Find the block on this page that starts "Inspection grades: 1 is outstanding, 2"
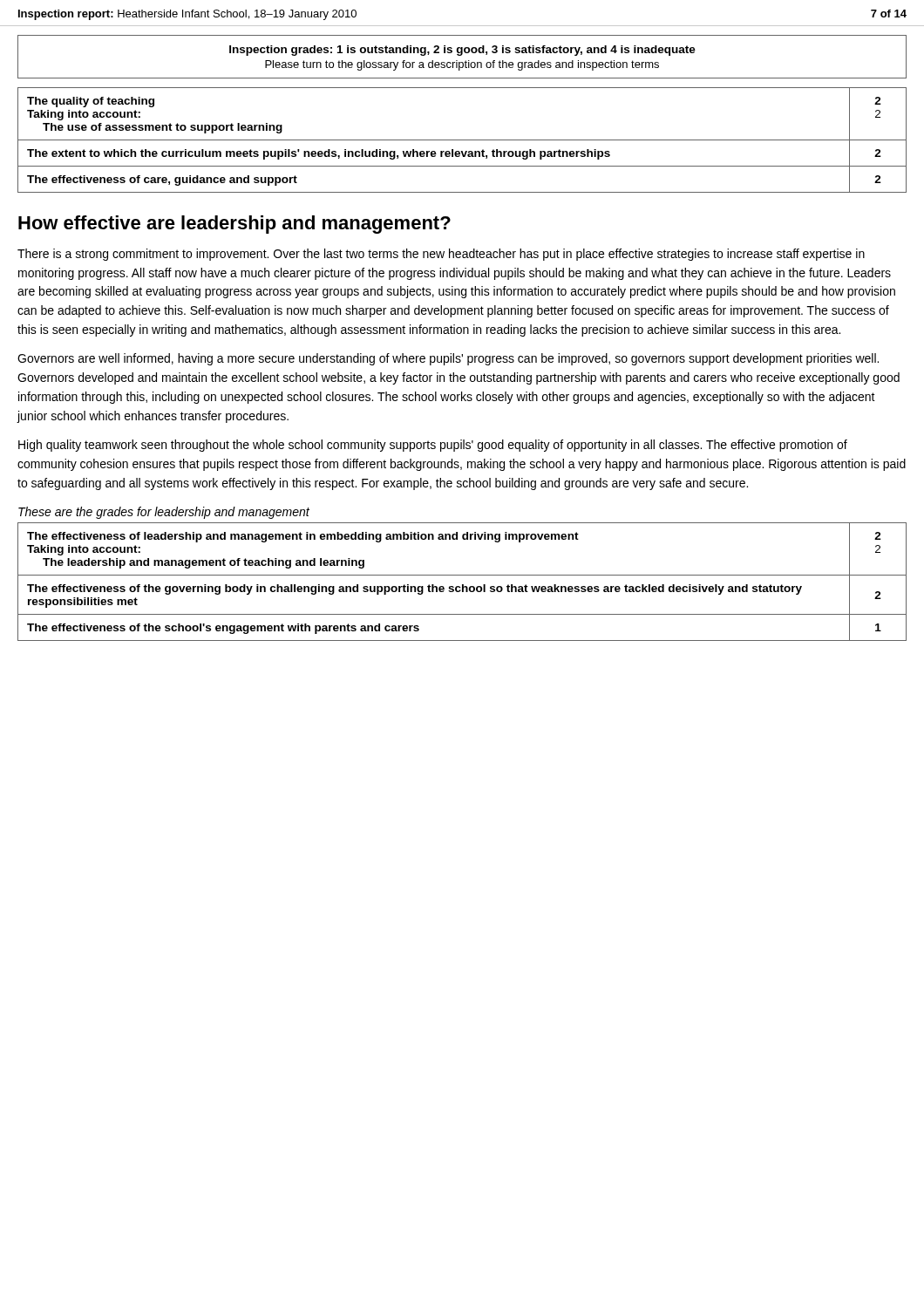The height and width of the screenshot is (1308, 924). 462,57
